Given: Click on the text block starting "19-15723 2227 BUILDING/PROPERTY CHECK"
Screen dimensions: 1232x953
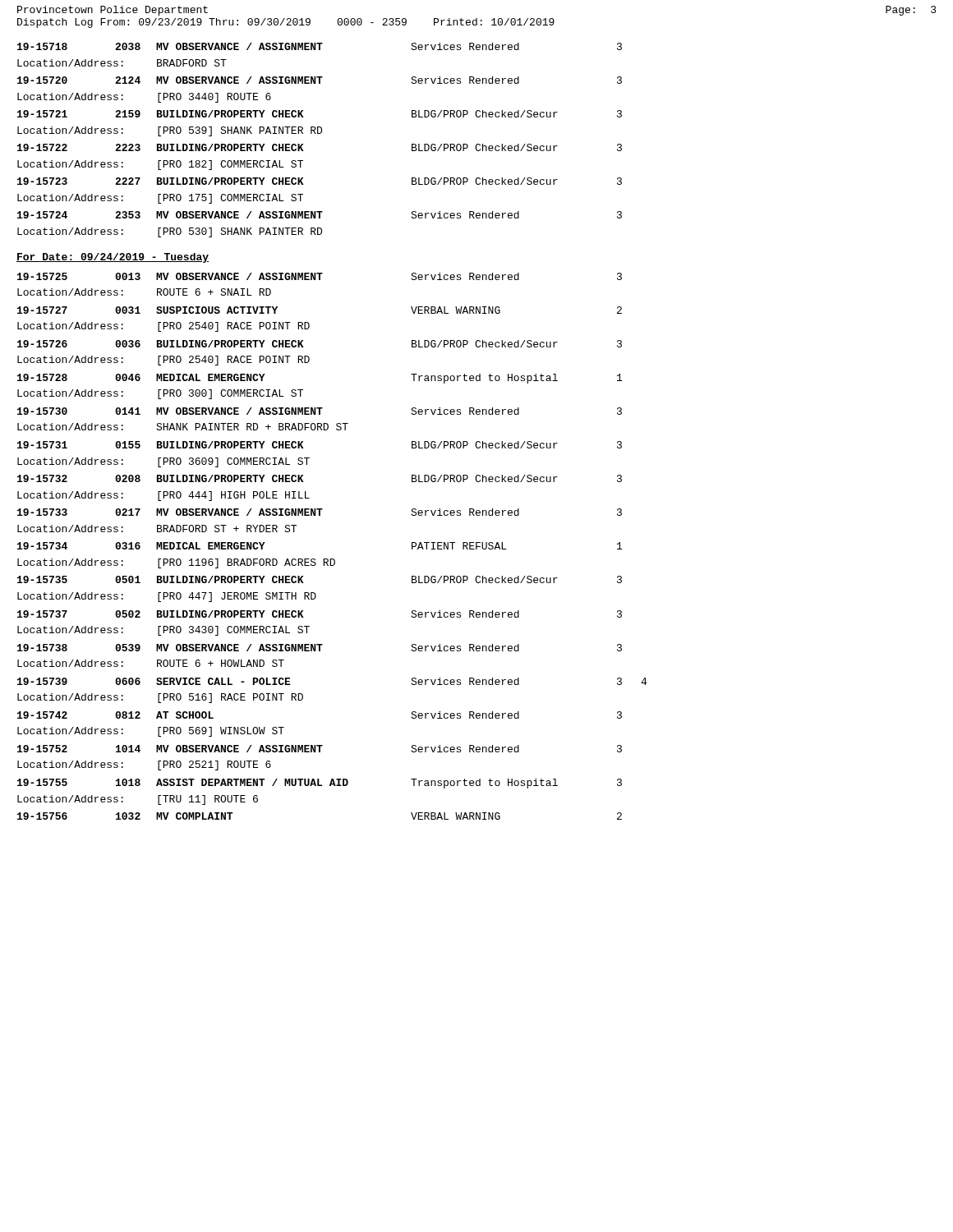Looking at the screenshot, I should [476, 190].
